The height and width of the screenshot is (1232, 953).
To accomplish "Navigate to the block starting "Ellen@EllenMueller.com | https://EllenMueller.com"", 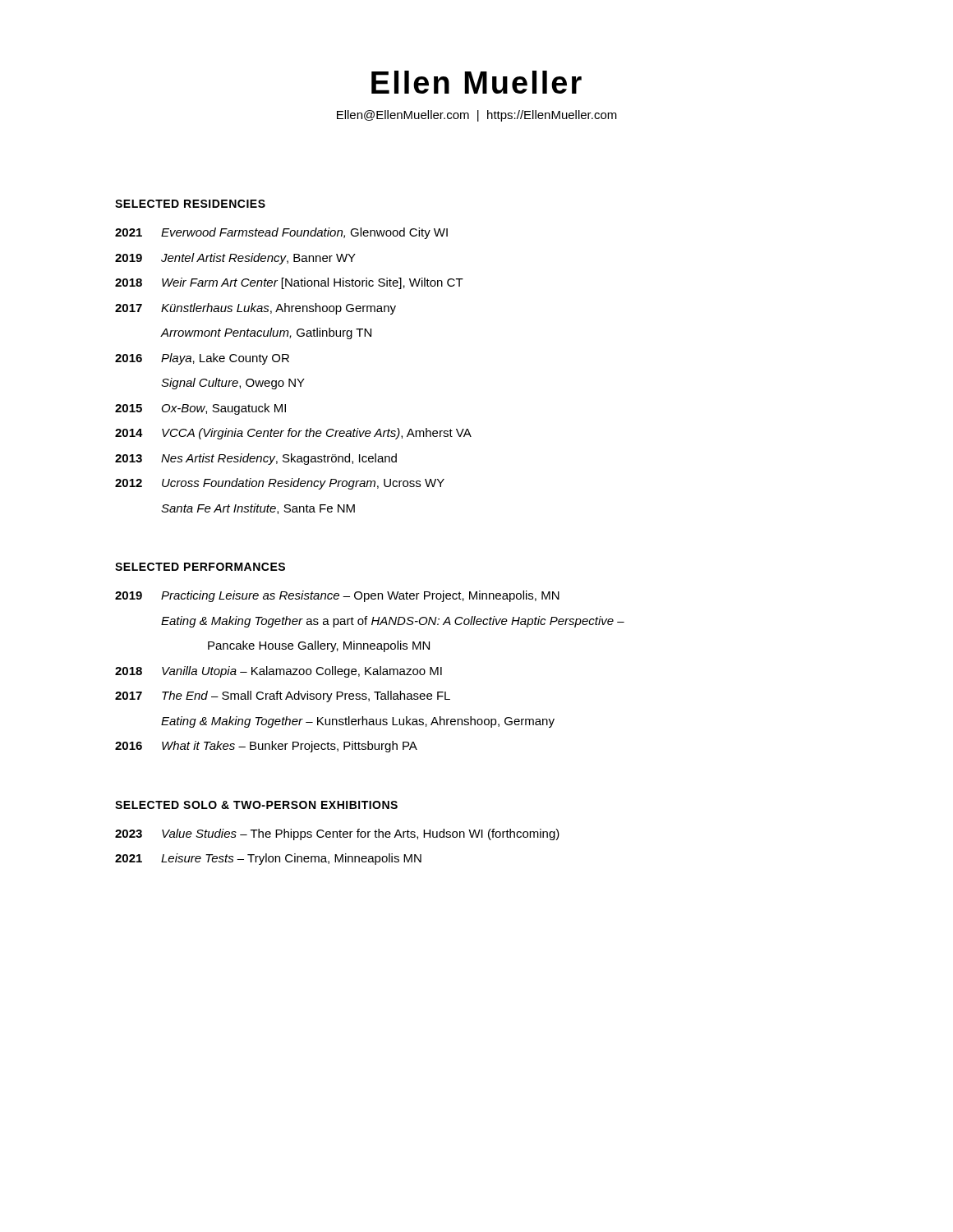I will (x=476, y=115).
